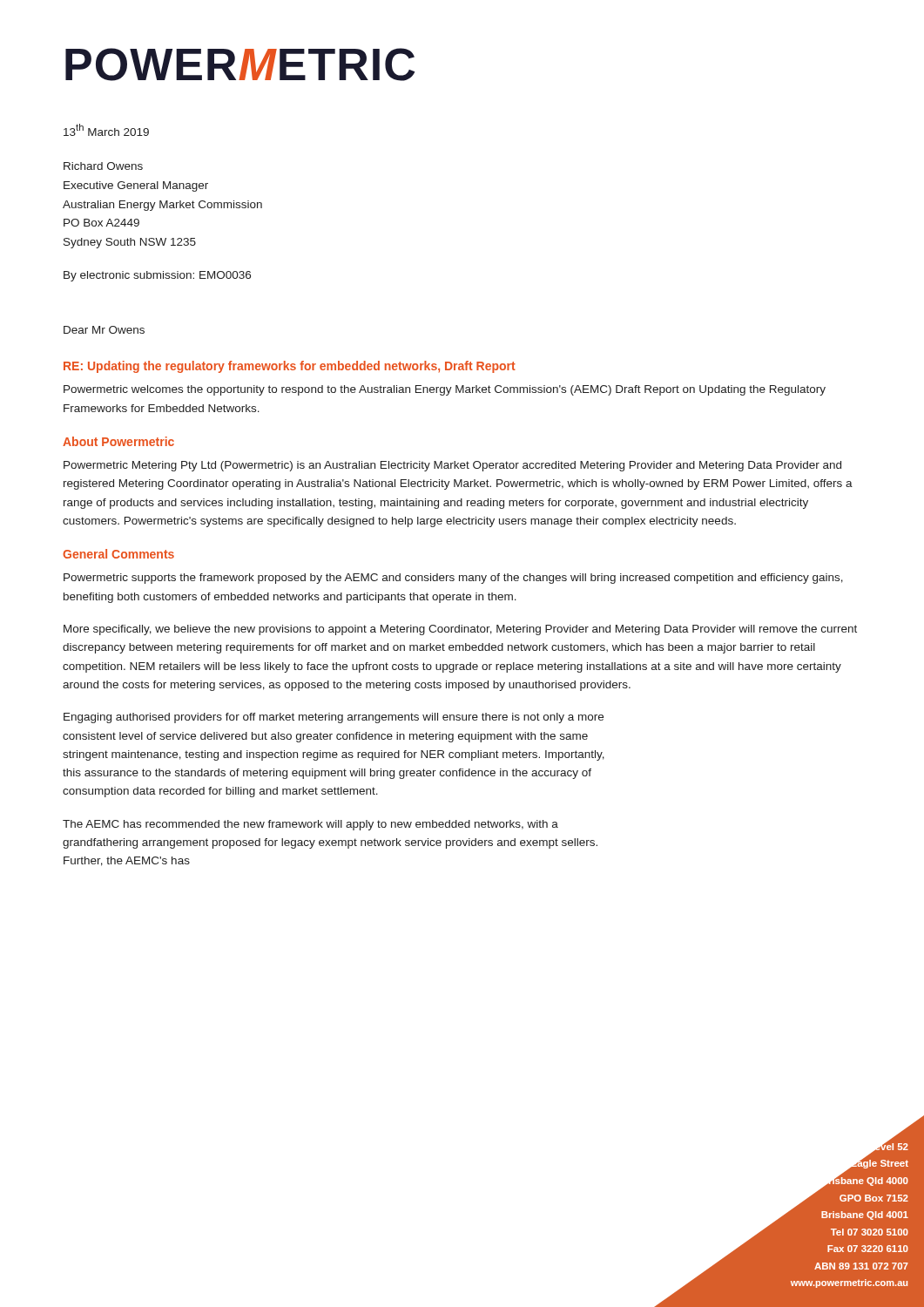The image size is (924, 1307).
Task: Where does it say "General Comments"?
Action: 119,554
